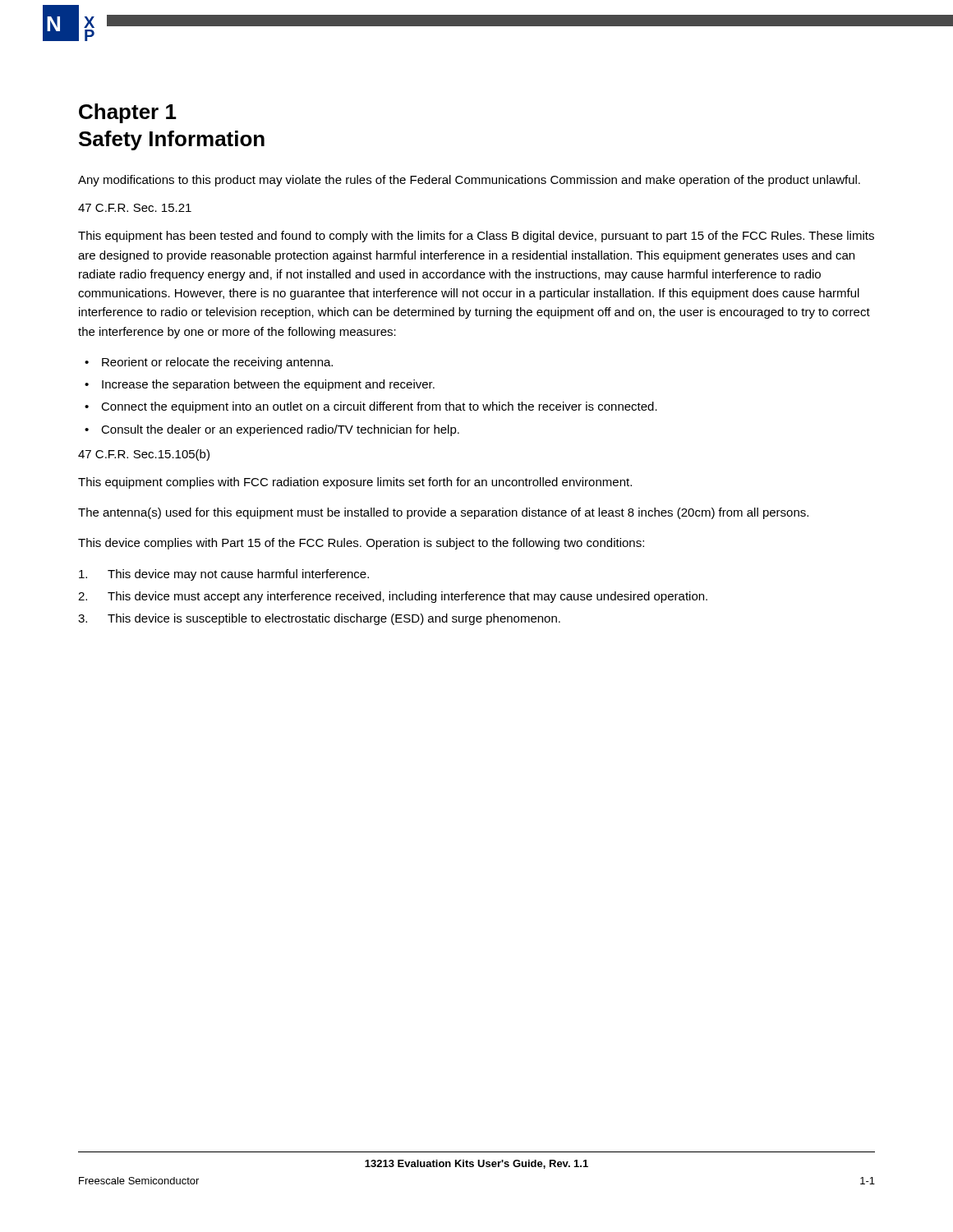The width and height of the screenshot is (953, 1232).
Task: Navigate to the passage starting "47 C.F.R. Sec.15.105(b)"
Action: (144, 454)
